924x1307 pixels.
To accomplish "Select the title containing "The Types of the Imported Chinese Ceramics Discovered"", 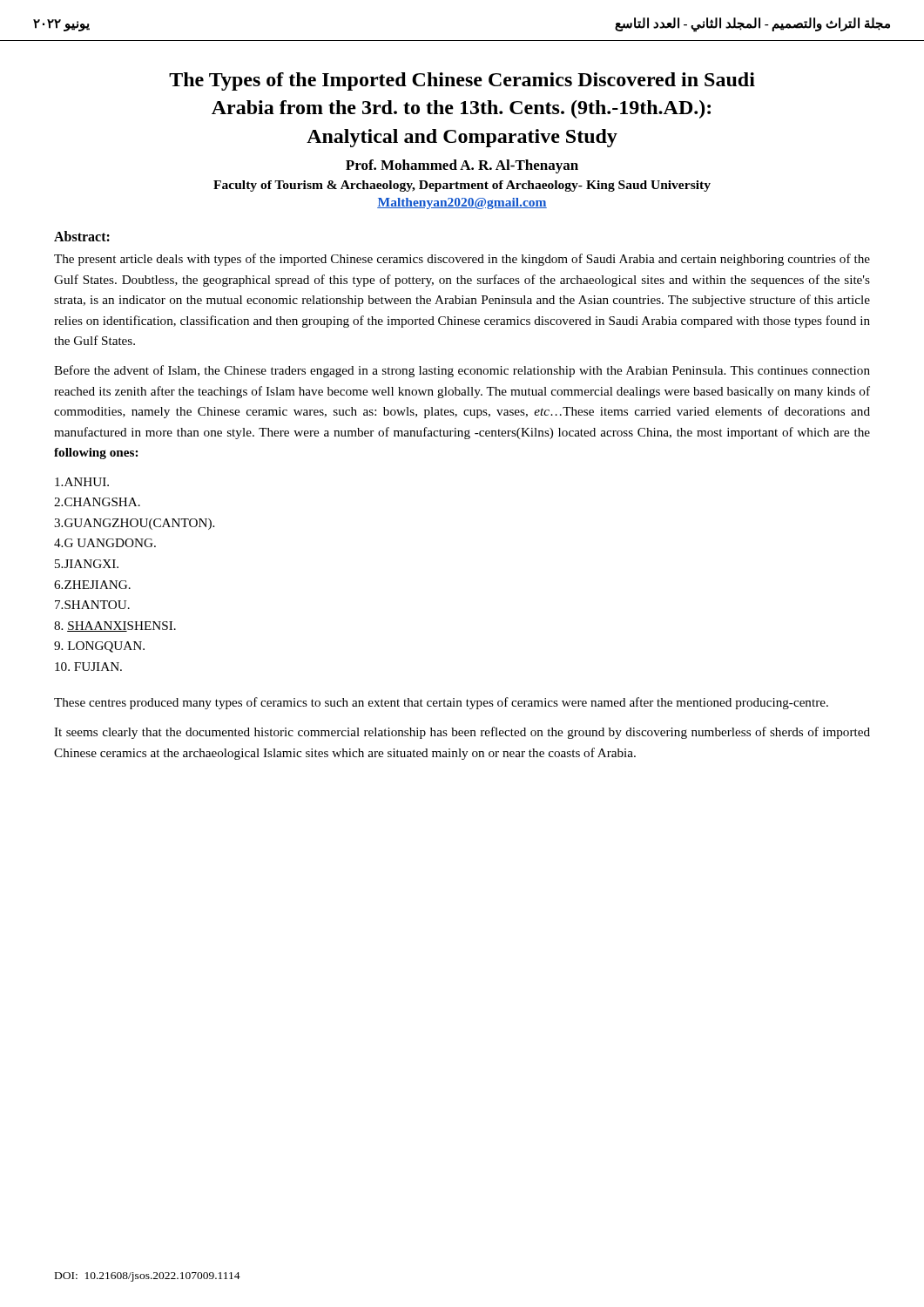I will click(462, 108).
